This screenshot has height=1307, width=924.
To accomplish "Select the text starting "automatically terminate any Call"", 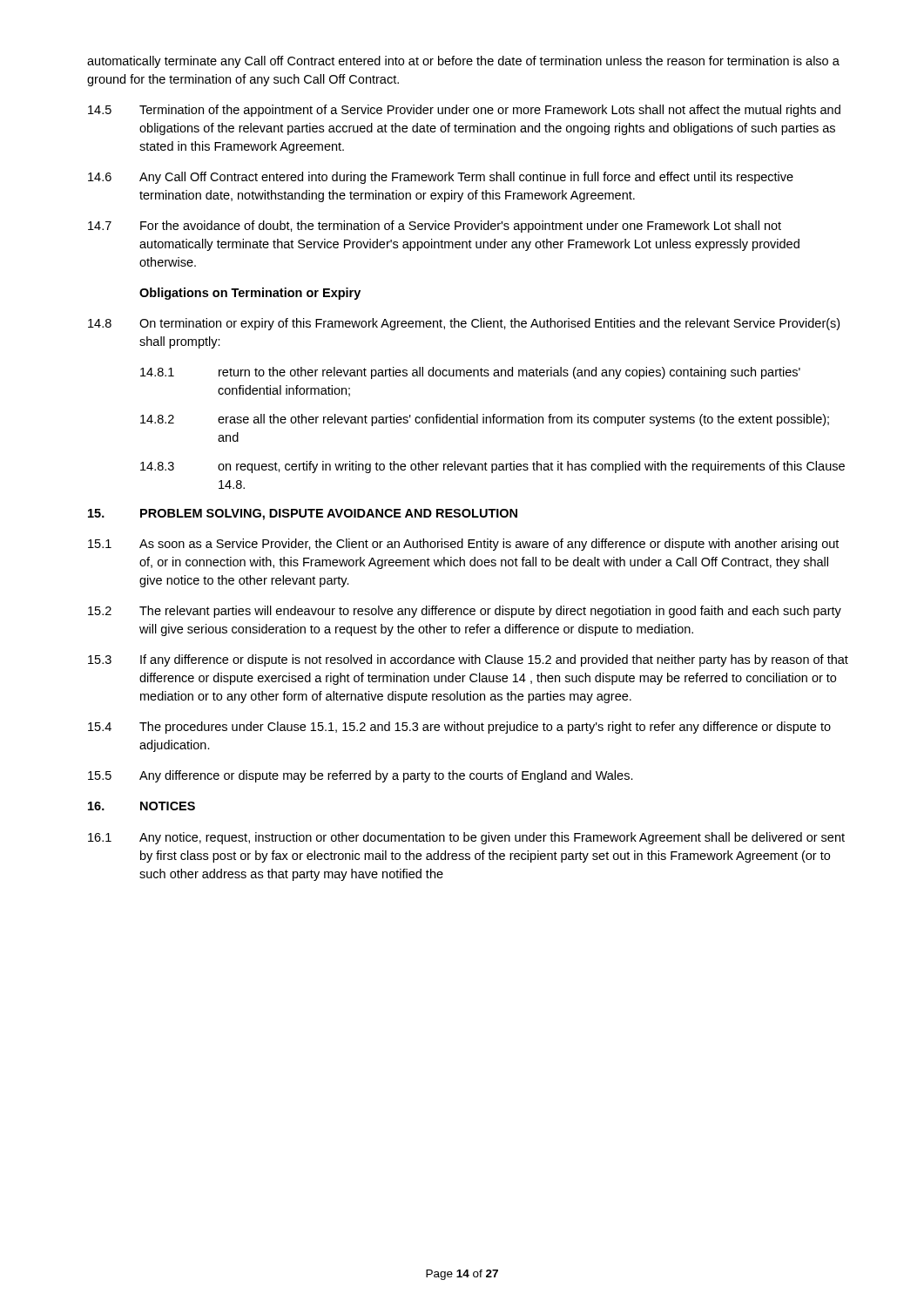I will click(x=463, y=70).
